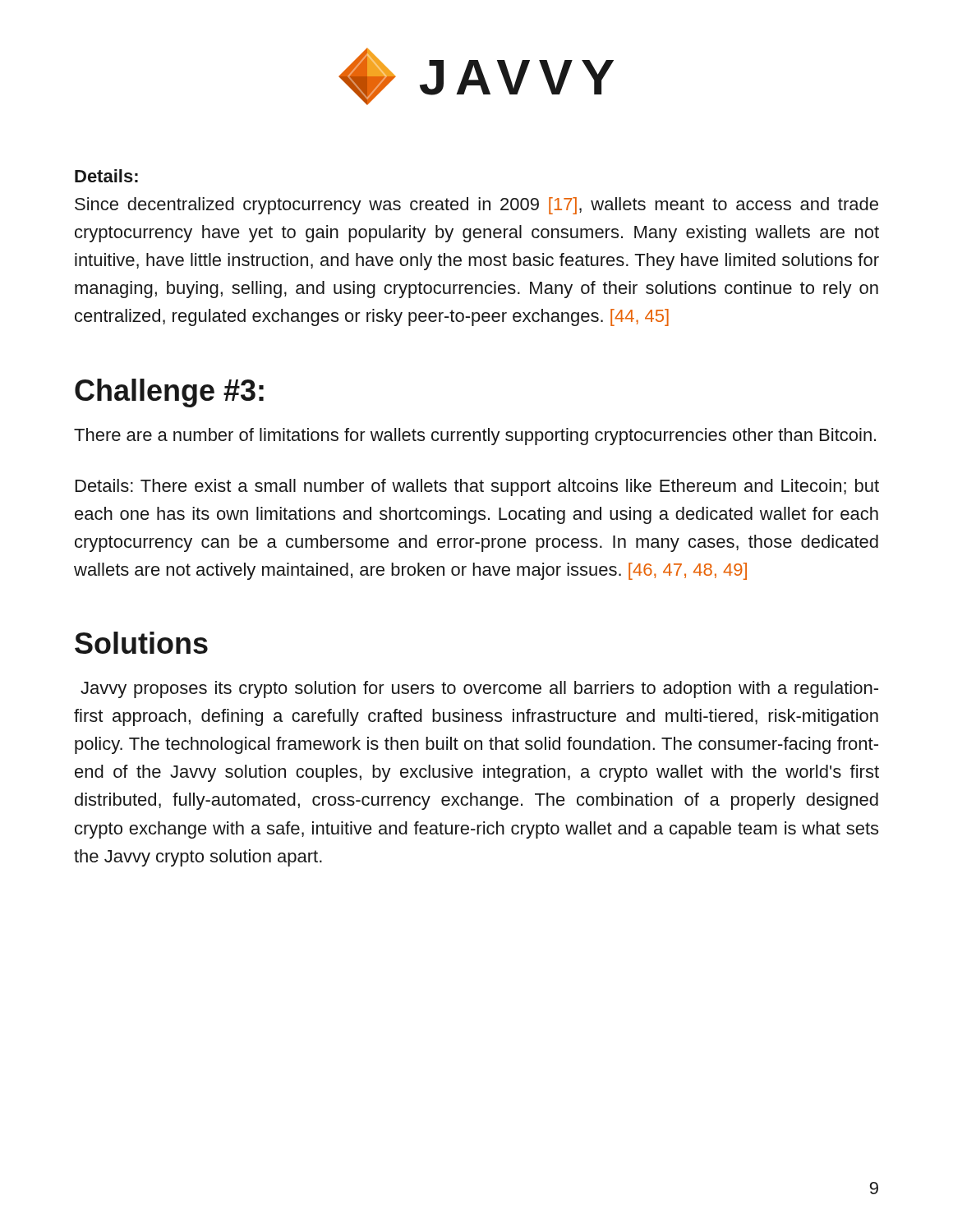Find the region starting "Details: Since decentralized cryptocurrency was created in 2009"

pyautogui.click(x=476, y=247)
